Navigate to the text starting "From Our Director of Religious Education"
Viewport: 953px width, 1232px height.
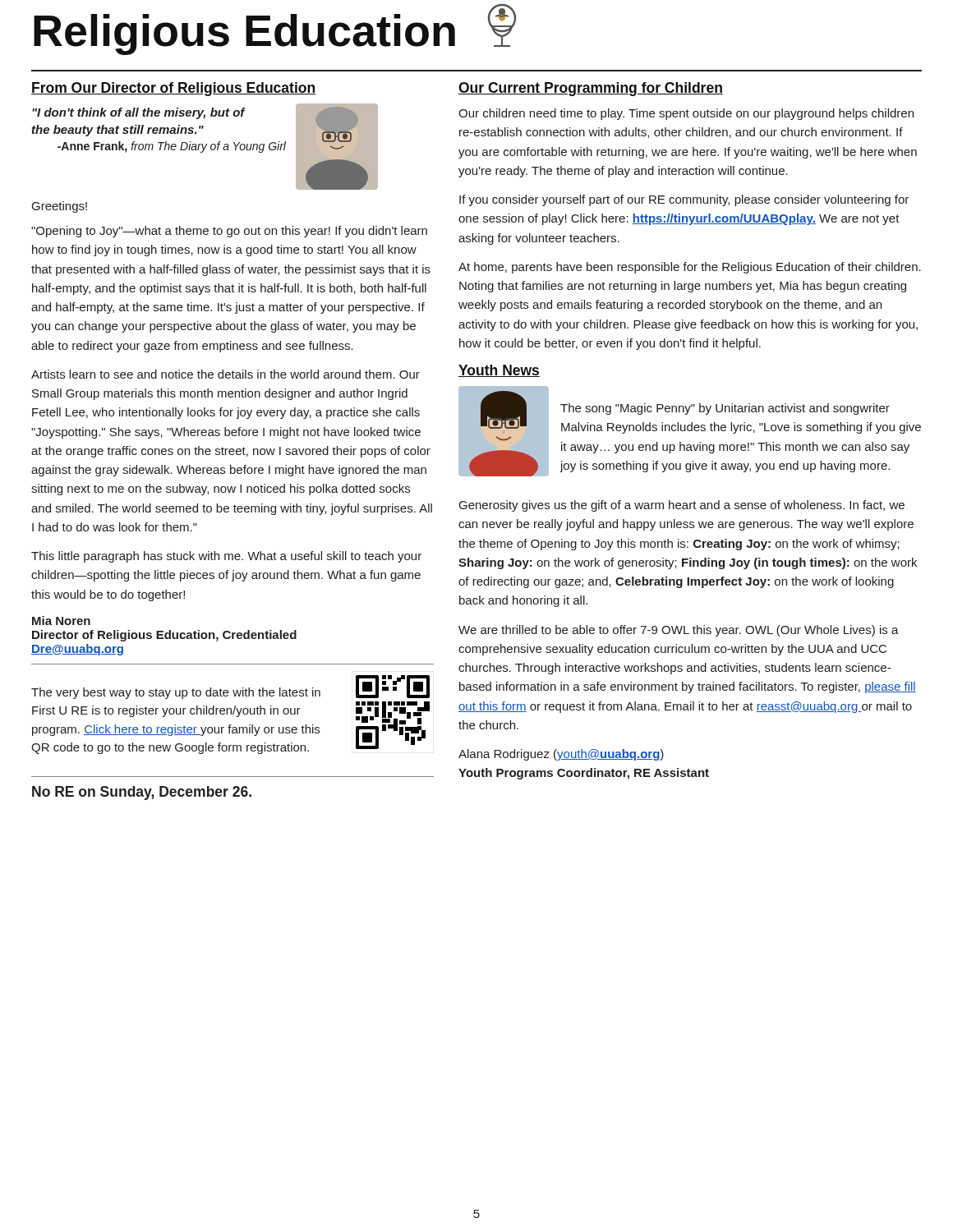pyautogui.click(x=233, y=88)
